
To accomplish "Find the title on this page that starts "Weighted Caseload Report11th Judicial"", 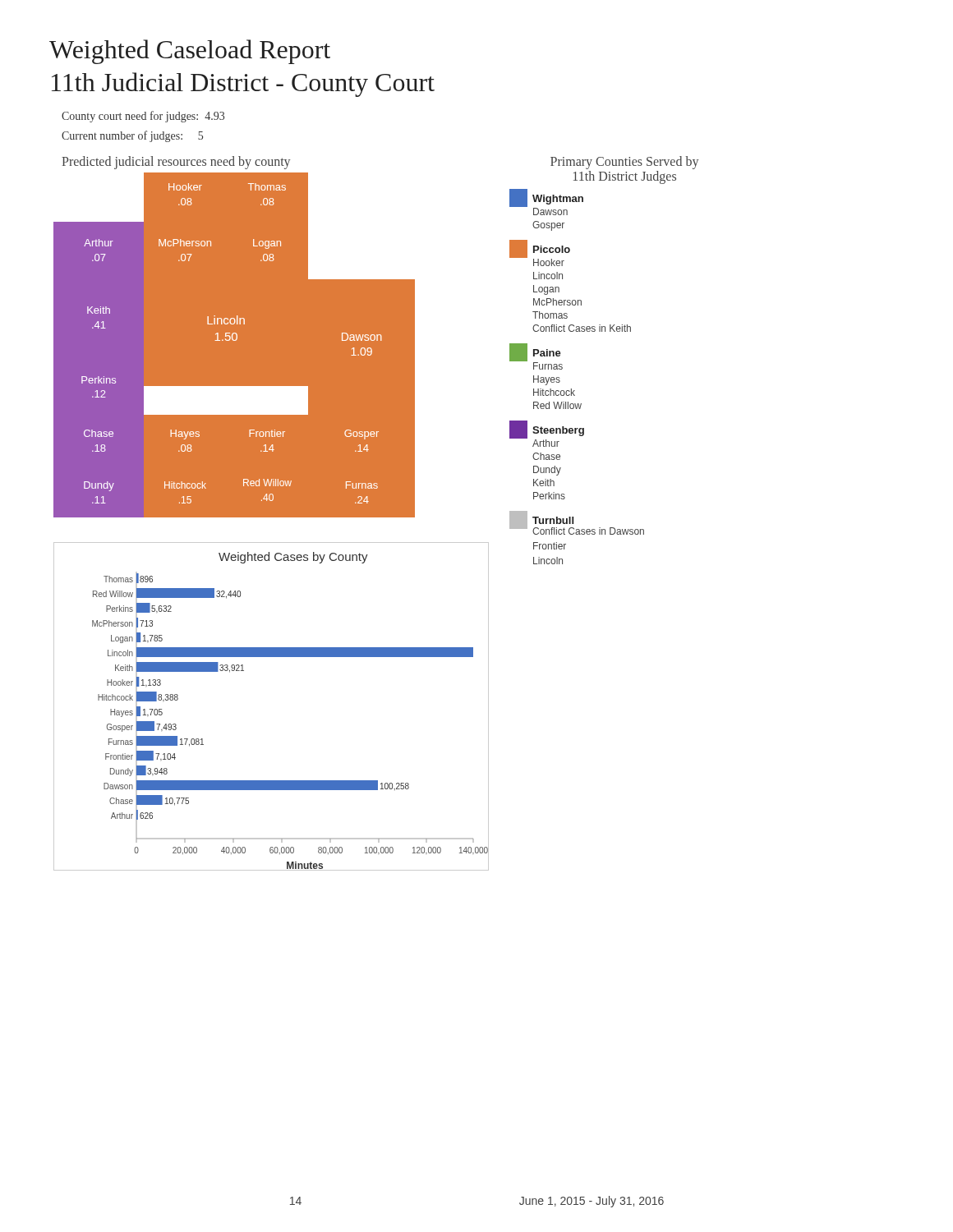I will [242, 66].
